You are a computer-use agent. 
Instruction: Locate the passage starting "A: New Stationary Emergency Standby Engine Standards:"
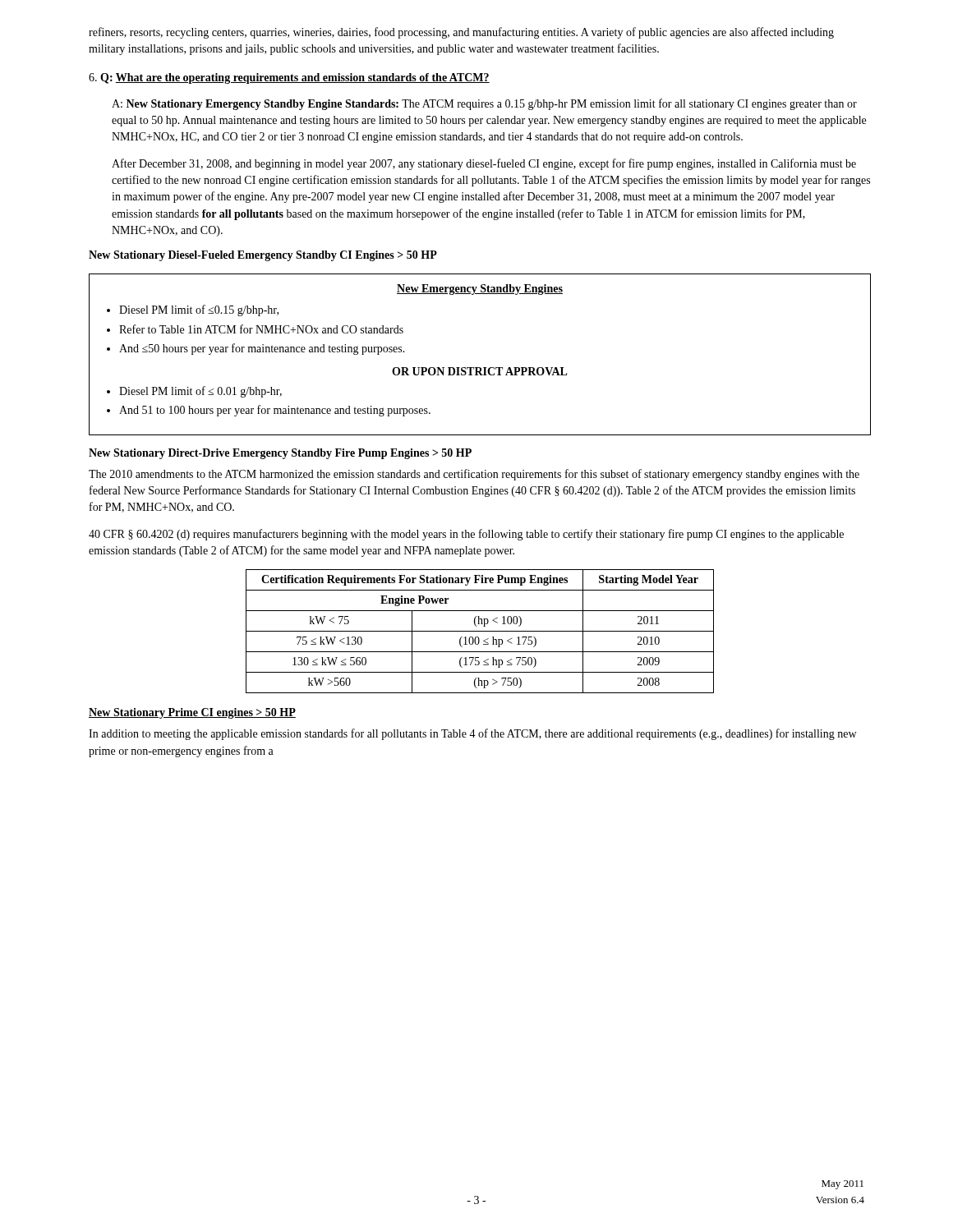coord(491,121)
